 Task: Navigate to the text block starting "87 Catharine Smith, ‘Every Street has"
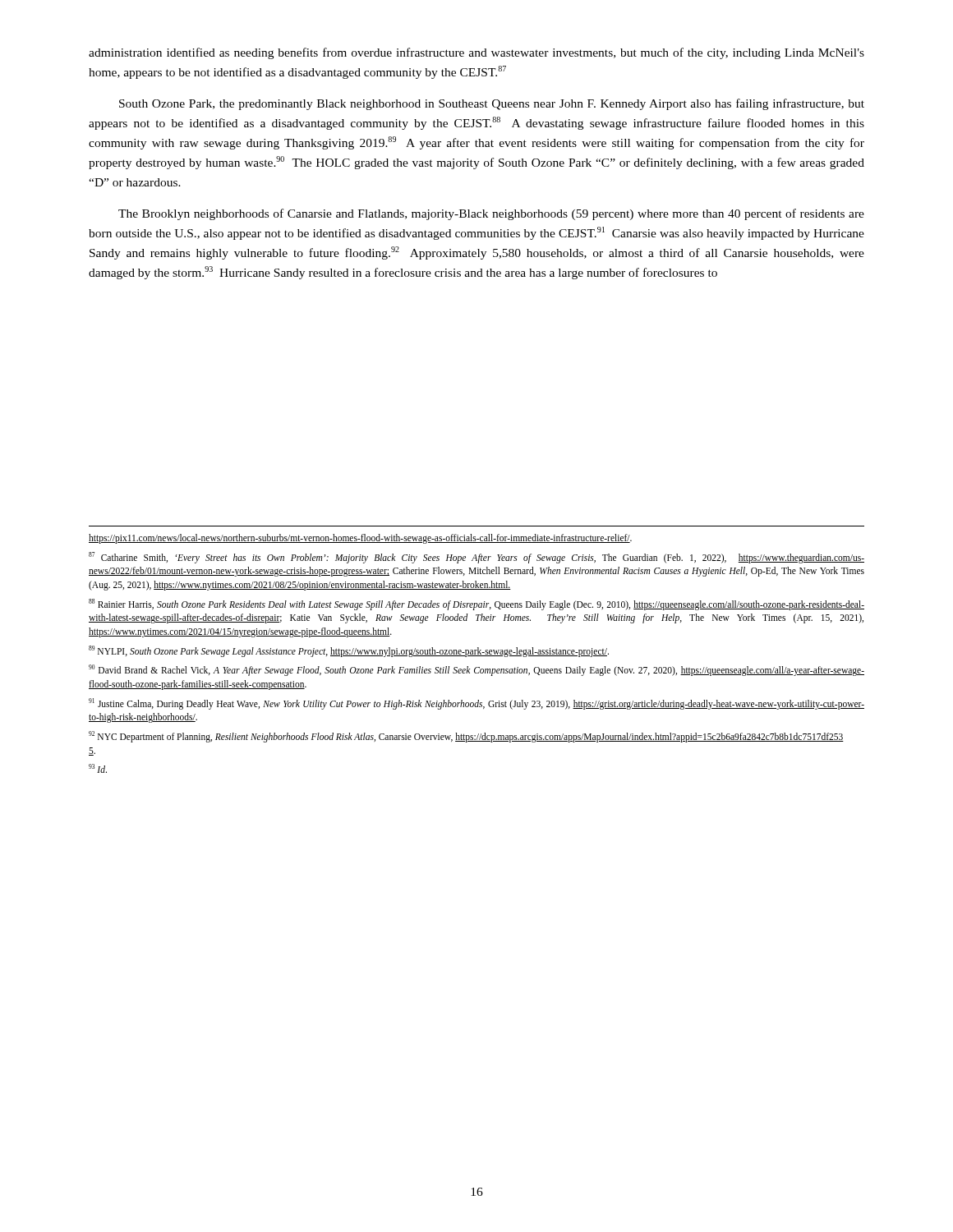pyautogui.click(x=476, y=570)
